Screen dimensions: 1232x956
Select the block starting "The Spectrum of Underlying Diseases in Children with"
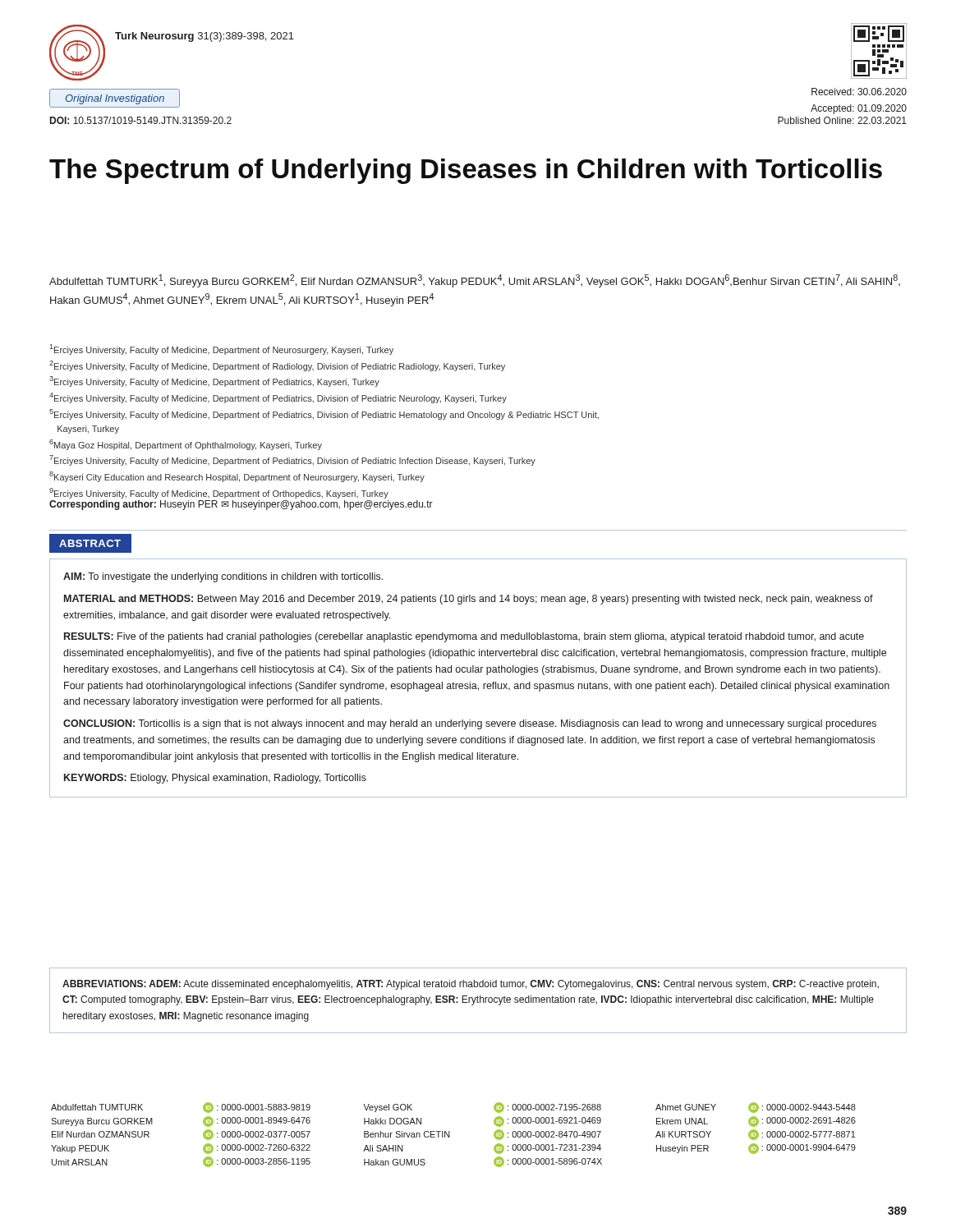point(478,169)
